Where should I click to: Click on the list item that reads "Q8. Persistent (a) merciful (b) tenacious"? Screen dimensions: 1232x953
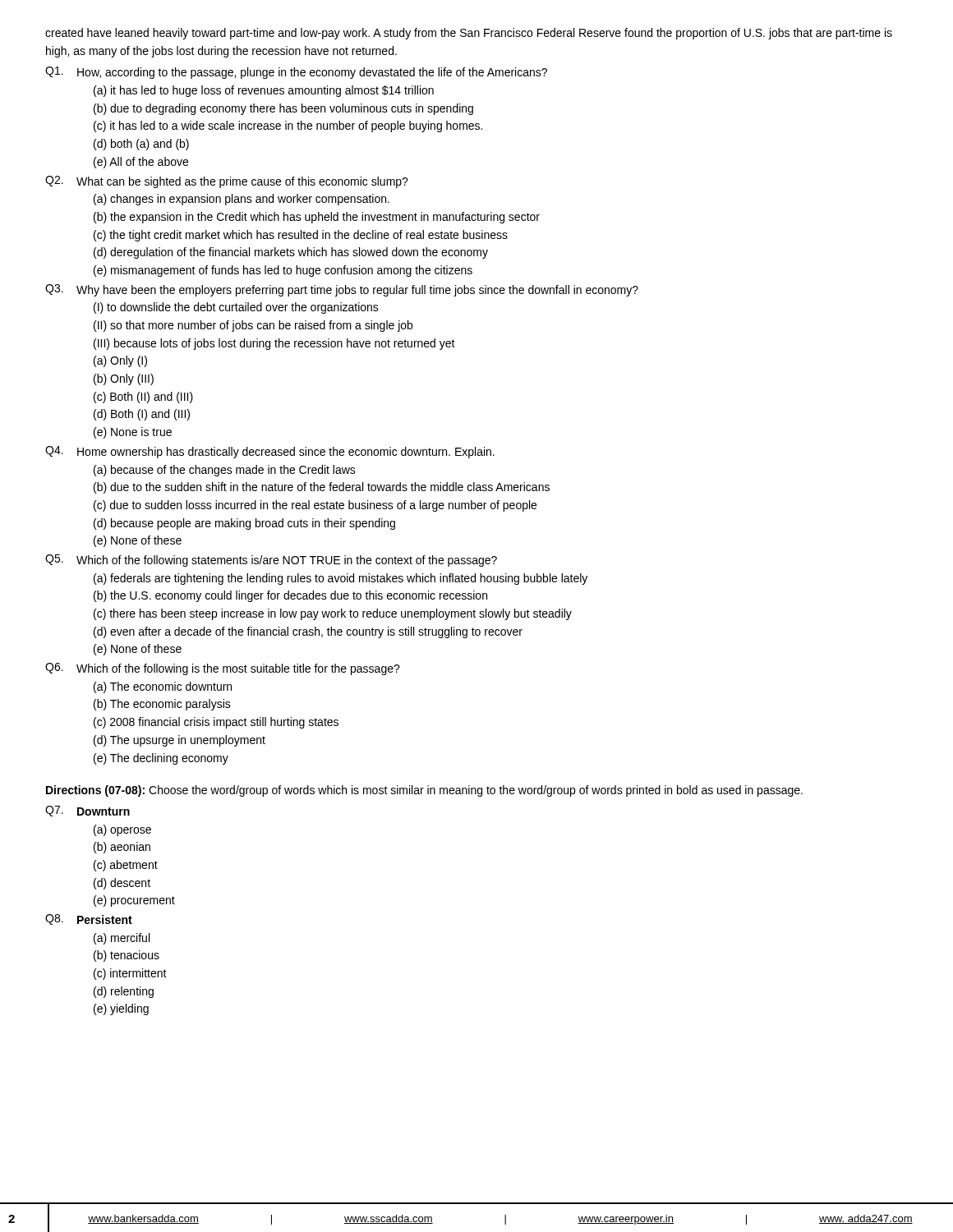click(x=89, y=919)
